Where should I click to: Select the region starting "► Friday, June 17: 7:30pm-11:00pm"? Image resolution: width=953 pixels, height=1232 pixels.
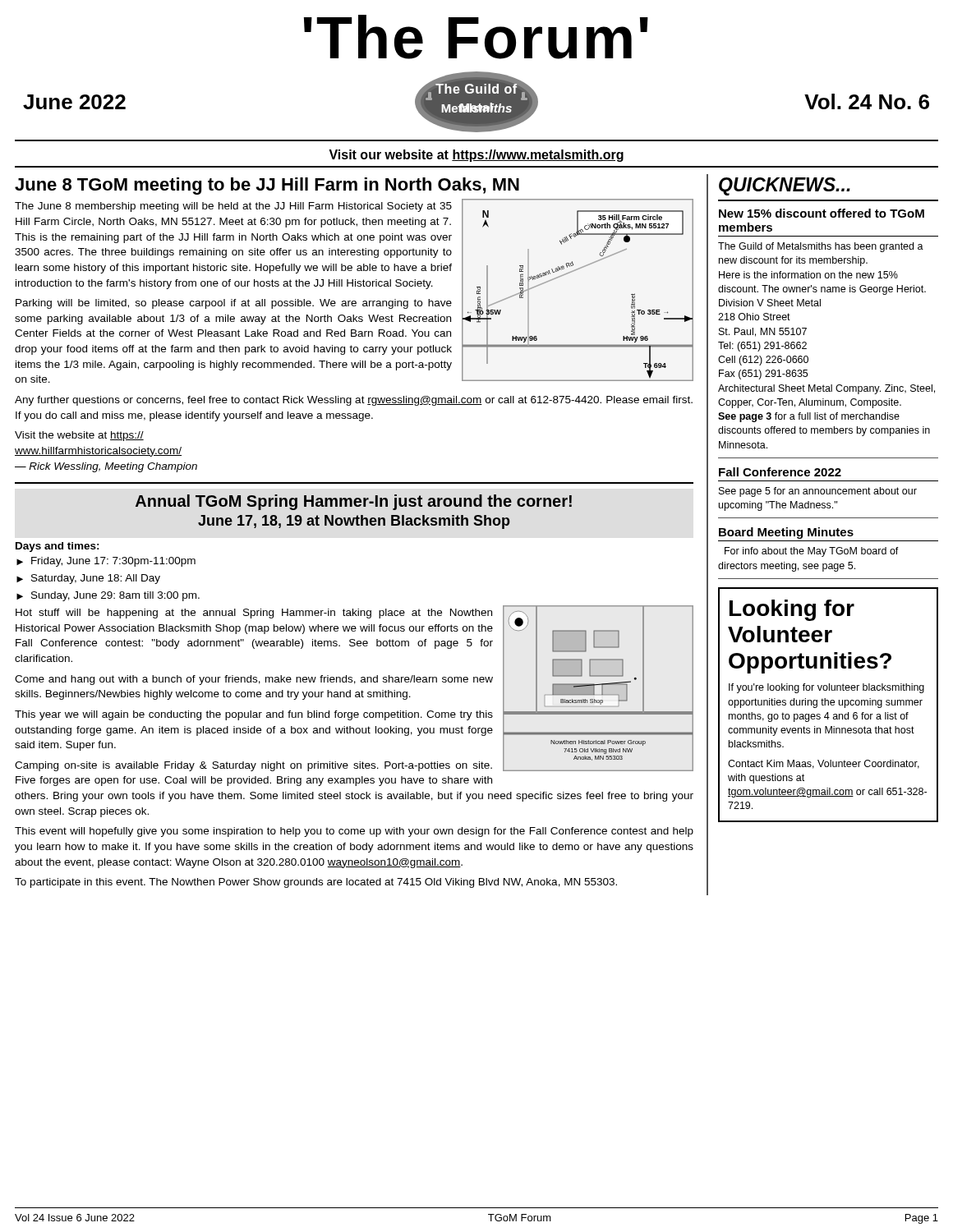pyautogui.click(x=105, y=562)
